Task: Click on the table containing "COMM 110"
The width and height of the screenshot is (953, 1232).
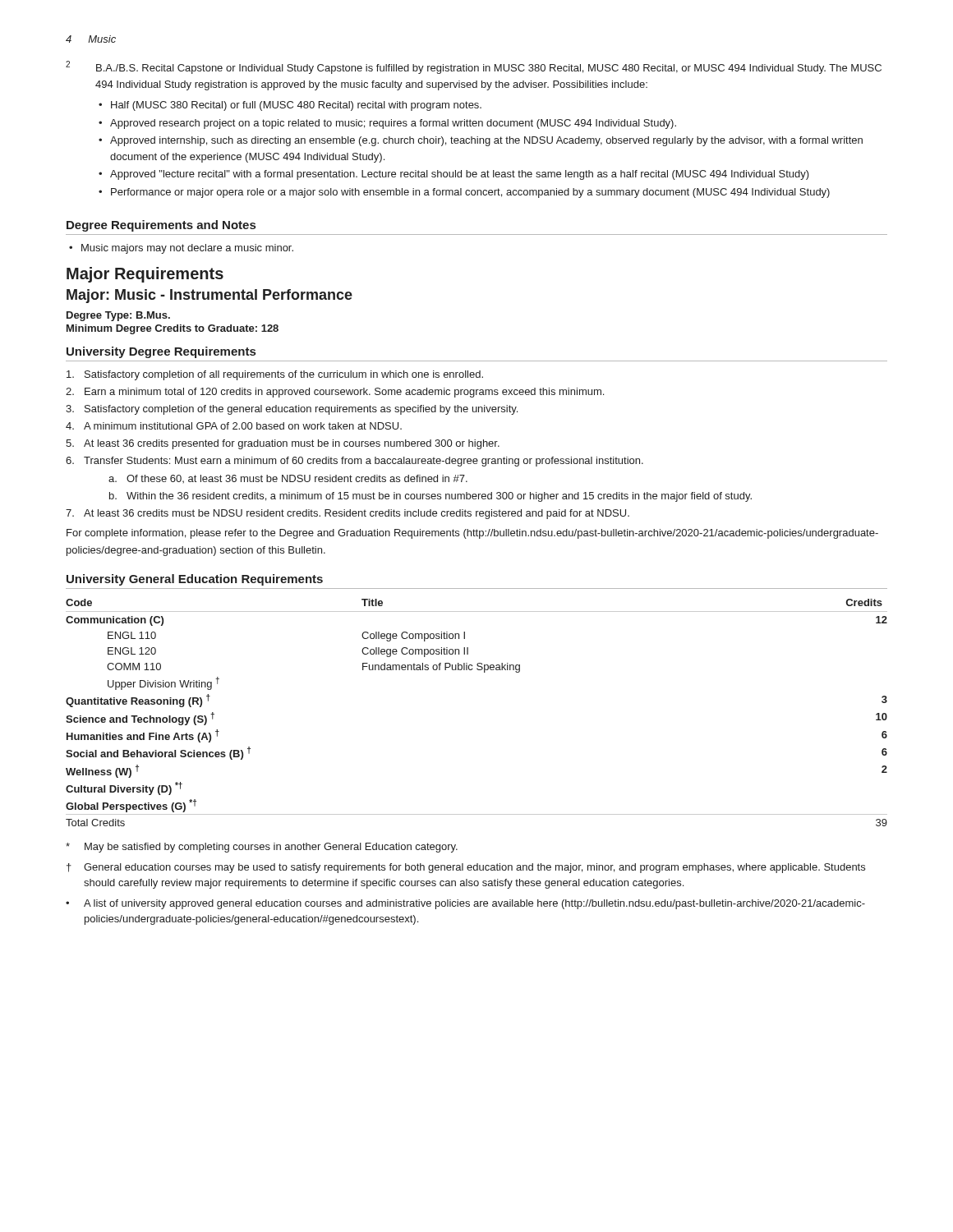Action: pyautogui.click(x=476, y=712)
